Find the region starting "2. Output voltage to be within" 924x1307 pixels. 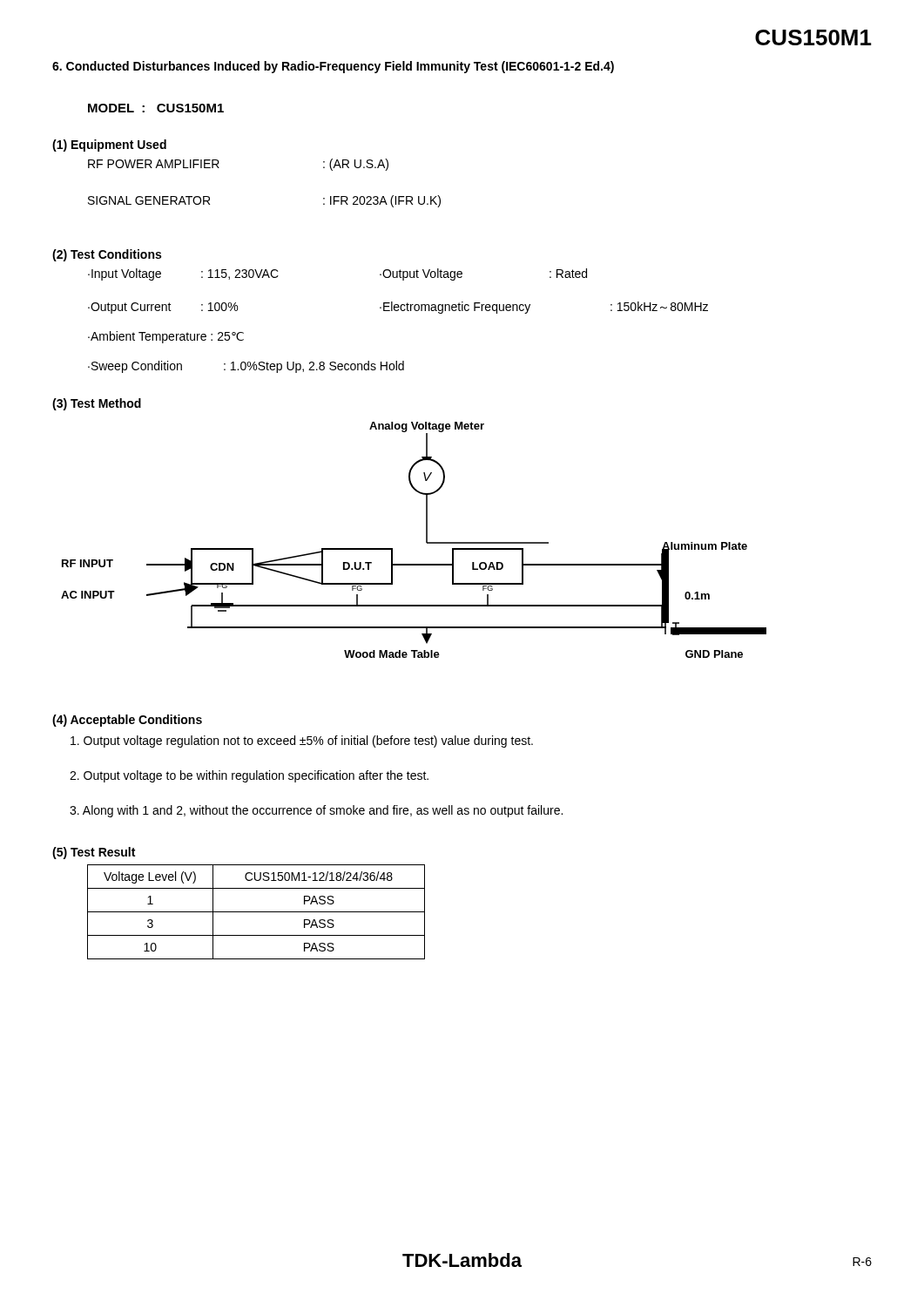pos(250,776)
